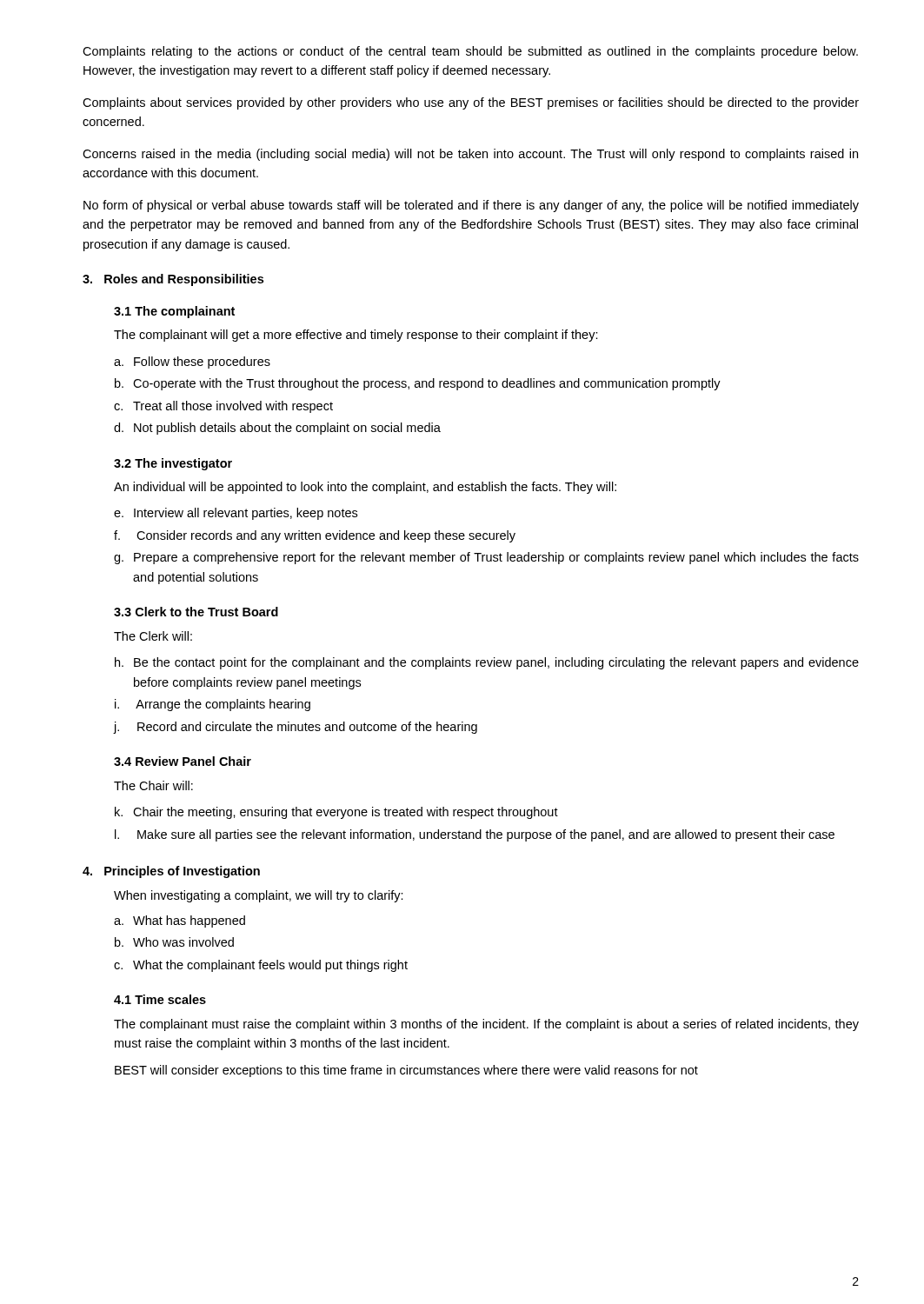Click the passage that begins "c. What the complainant feels would"
924x1304 pixels.
(261, 965)
